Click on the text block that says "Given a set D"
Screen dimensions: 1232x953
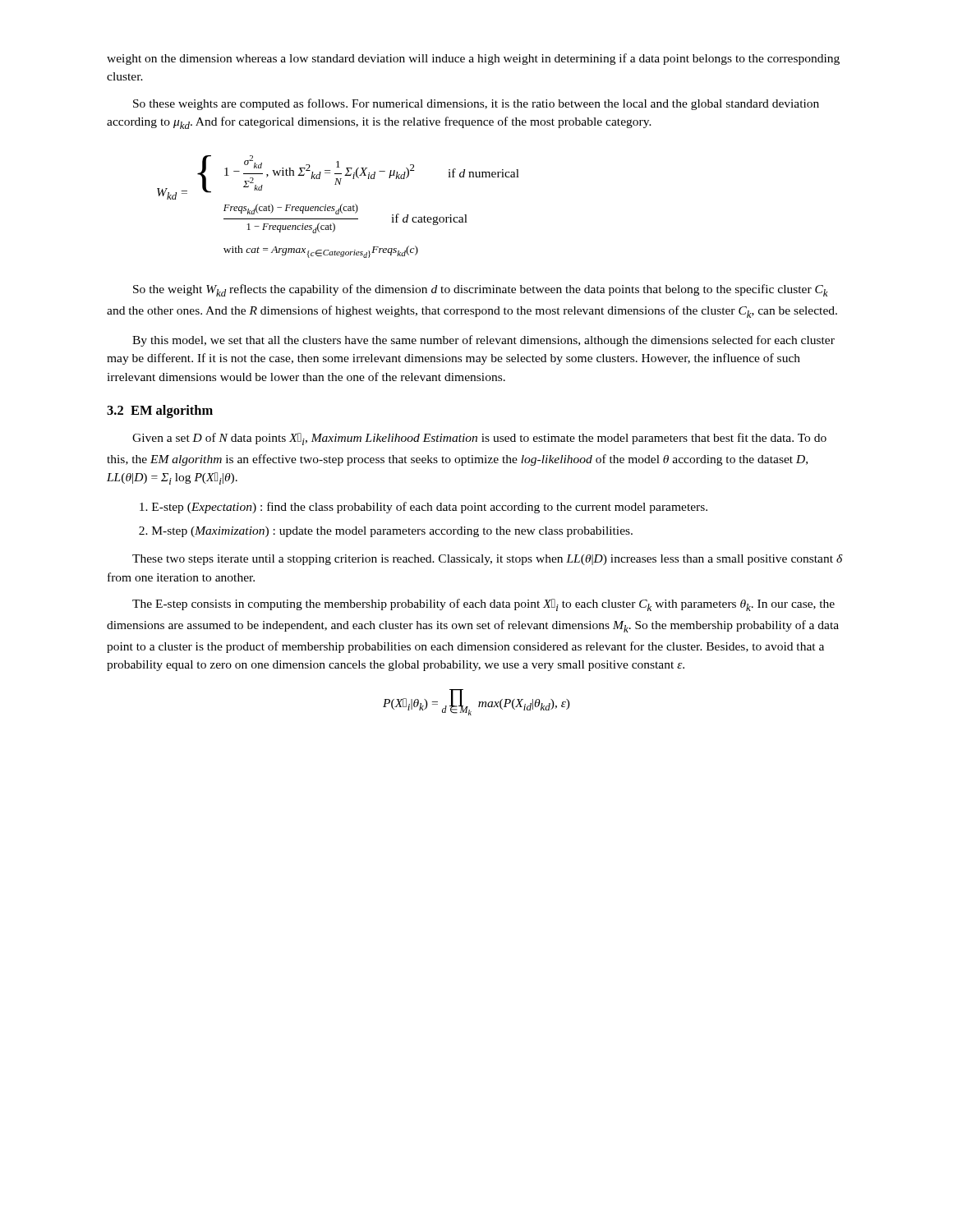click(x=467, y=459)
